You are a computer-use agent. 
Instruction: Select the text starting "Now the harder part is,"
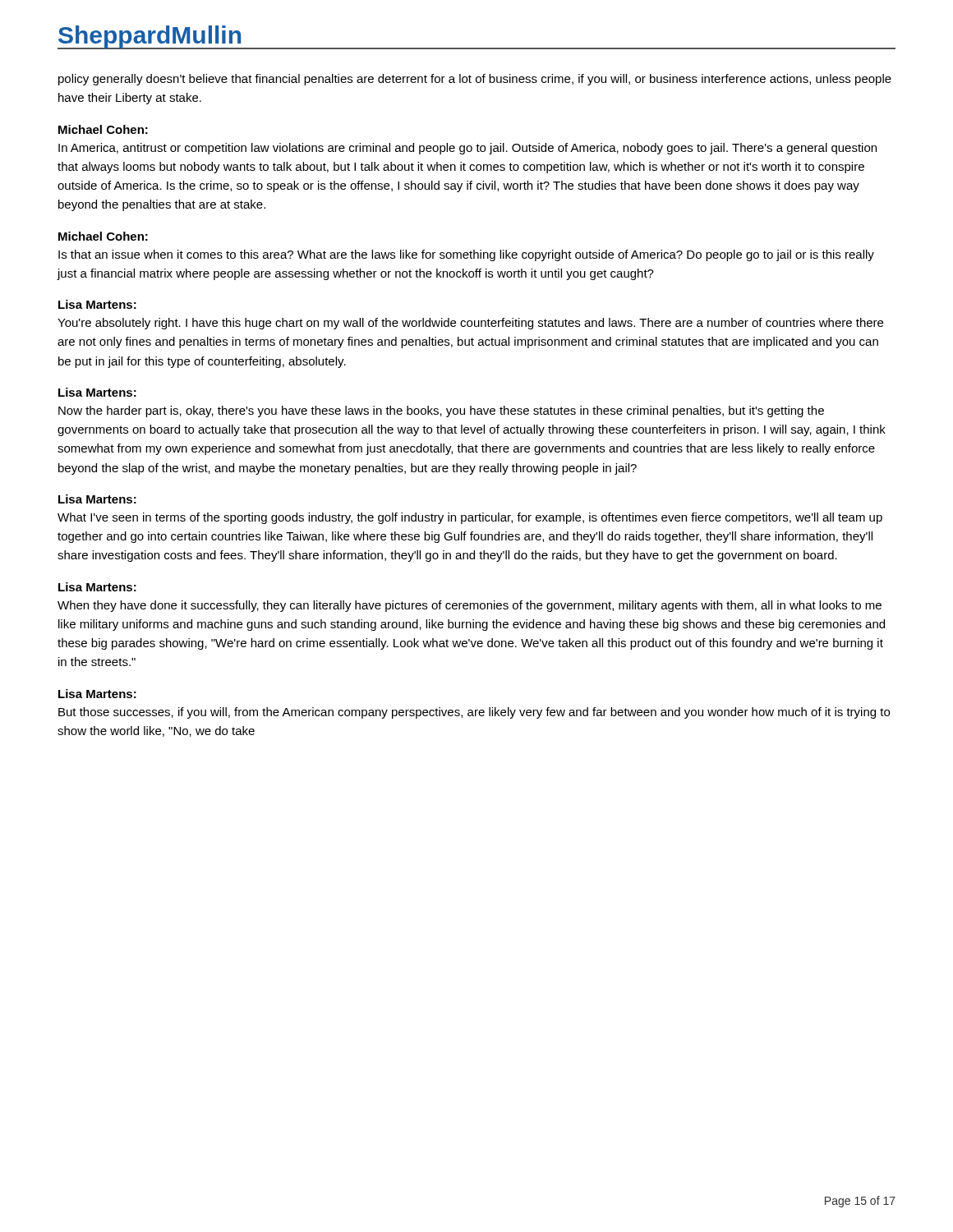[471, 439]
